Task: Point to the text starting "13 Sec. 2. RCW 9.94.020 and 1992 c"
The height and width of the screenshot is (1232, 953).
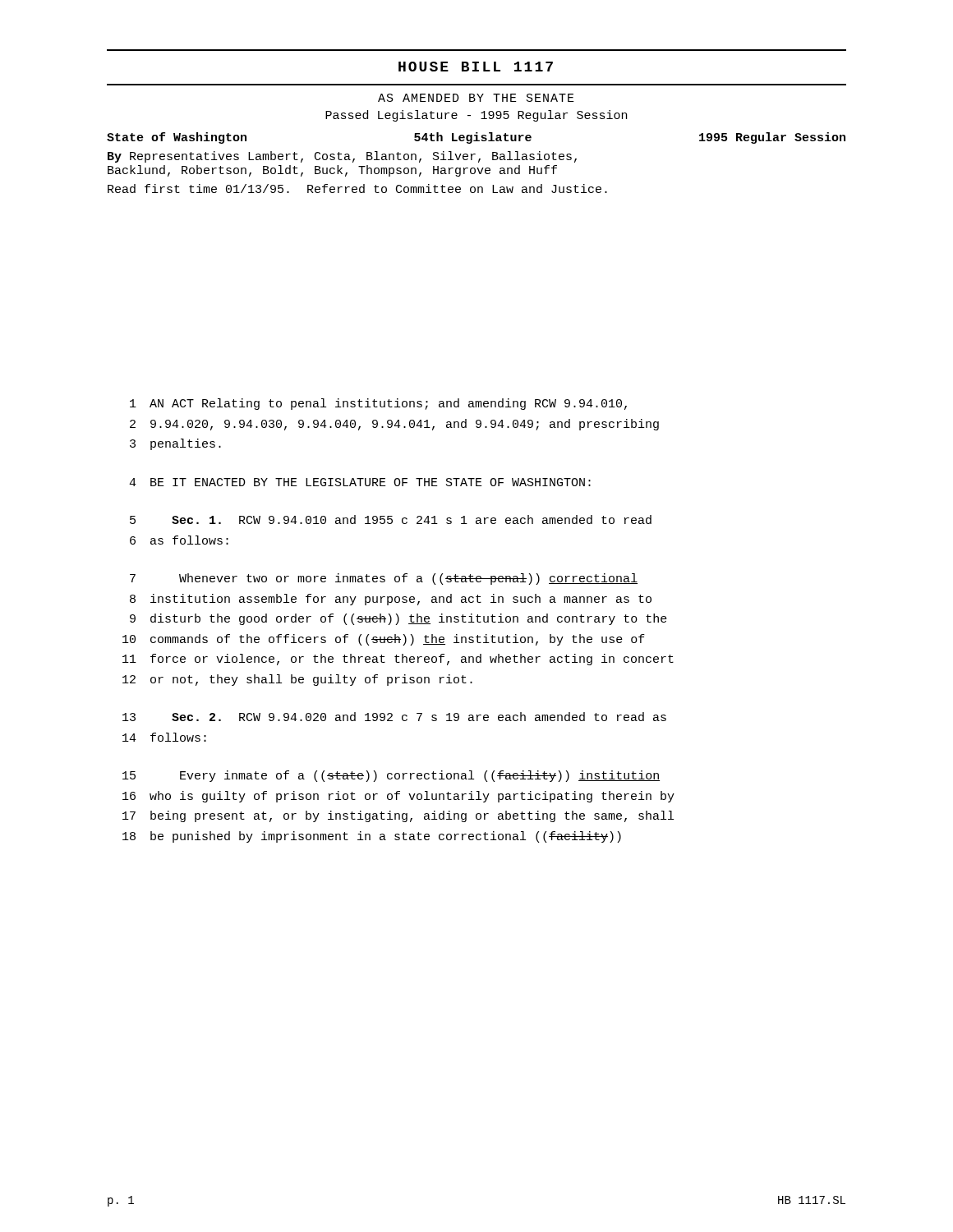Action: [x=476, y=719]
